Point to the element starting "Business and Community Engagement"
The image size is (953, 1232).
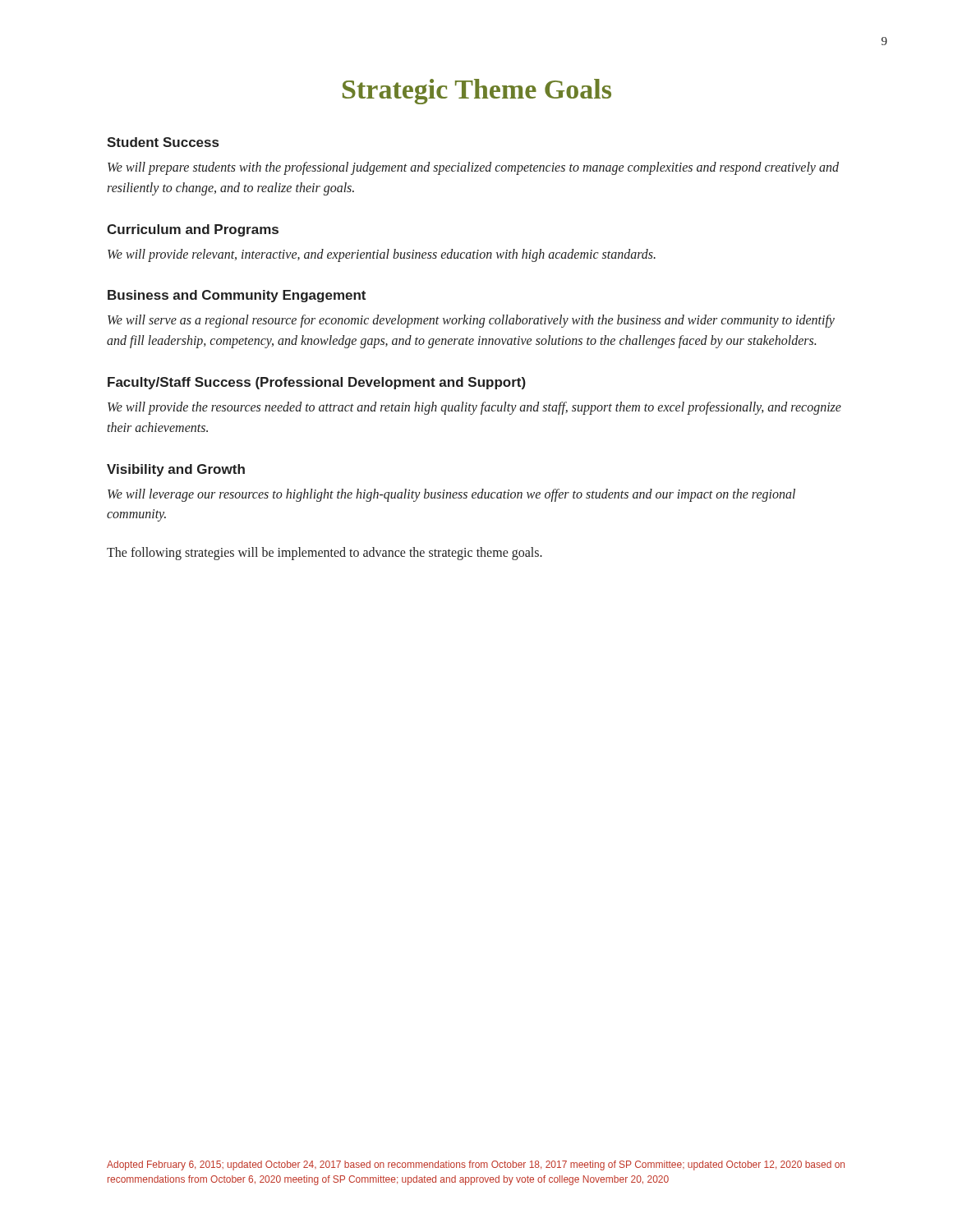click(236, 296)
